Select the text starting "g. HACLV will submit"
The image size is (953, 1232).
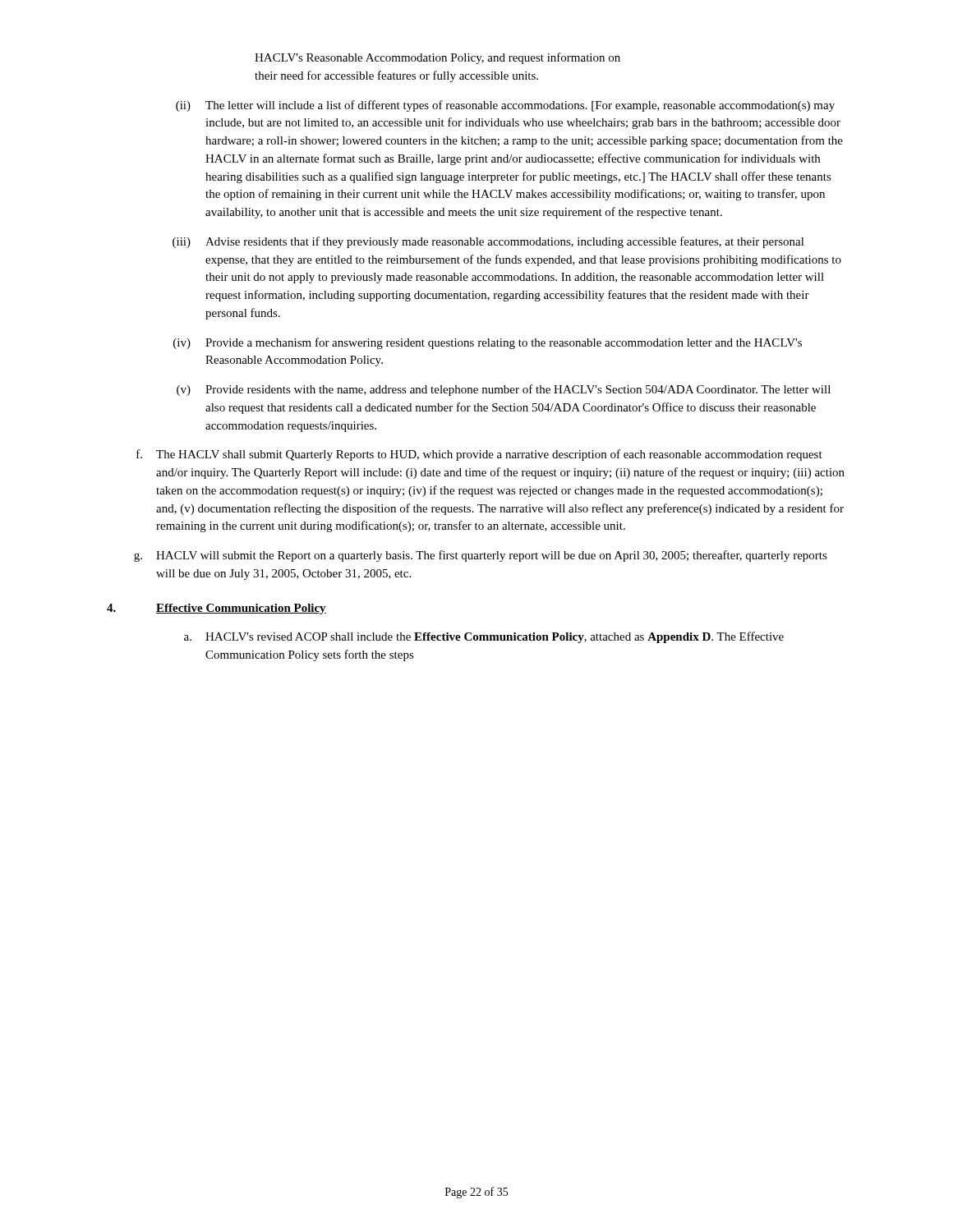pyautogui.click(x=476, y=565)
